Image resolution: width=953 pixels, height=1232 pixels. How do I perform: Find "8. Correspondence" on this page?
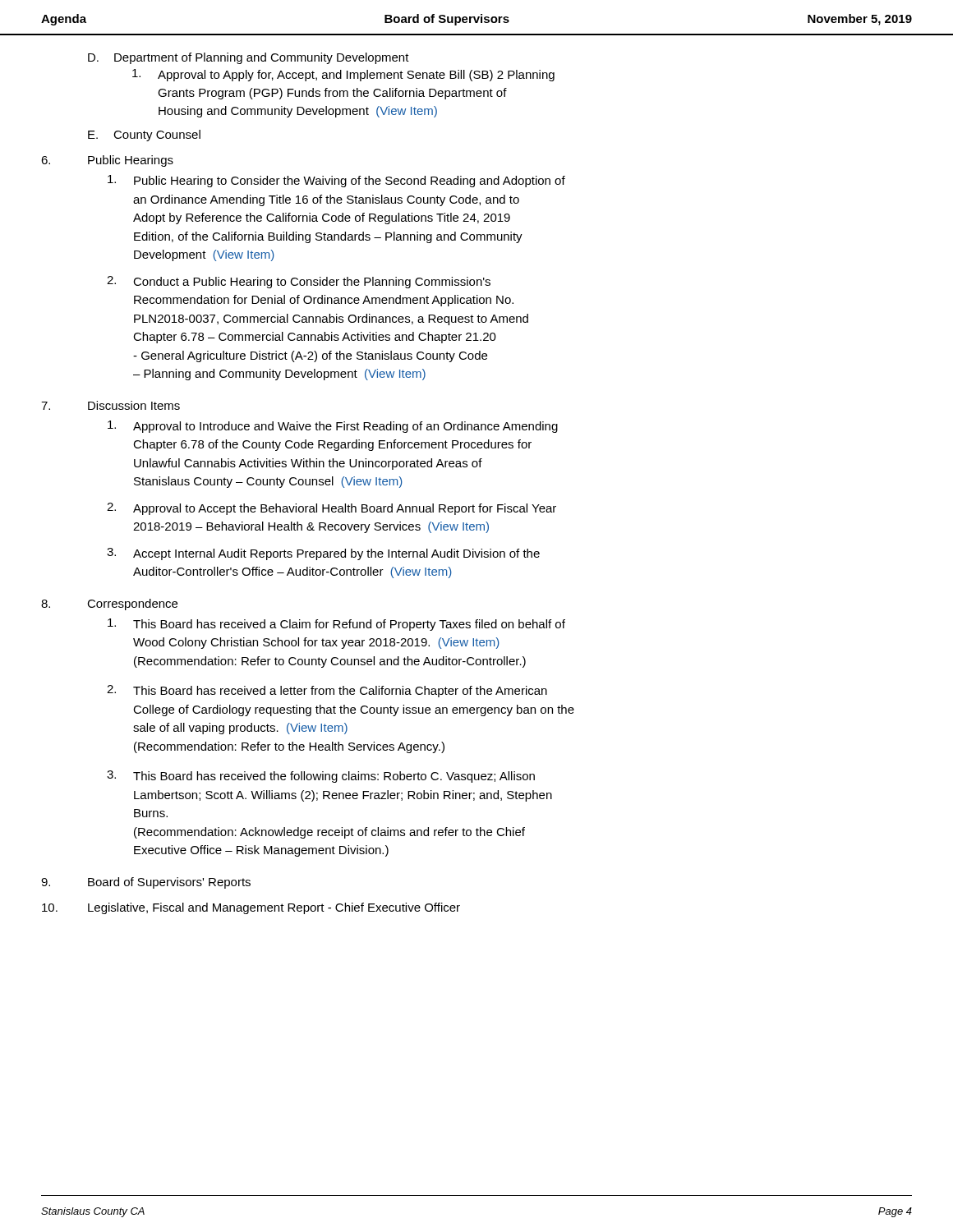click(110, 603)
